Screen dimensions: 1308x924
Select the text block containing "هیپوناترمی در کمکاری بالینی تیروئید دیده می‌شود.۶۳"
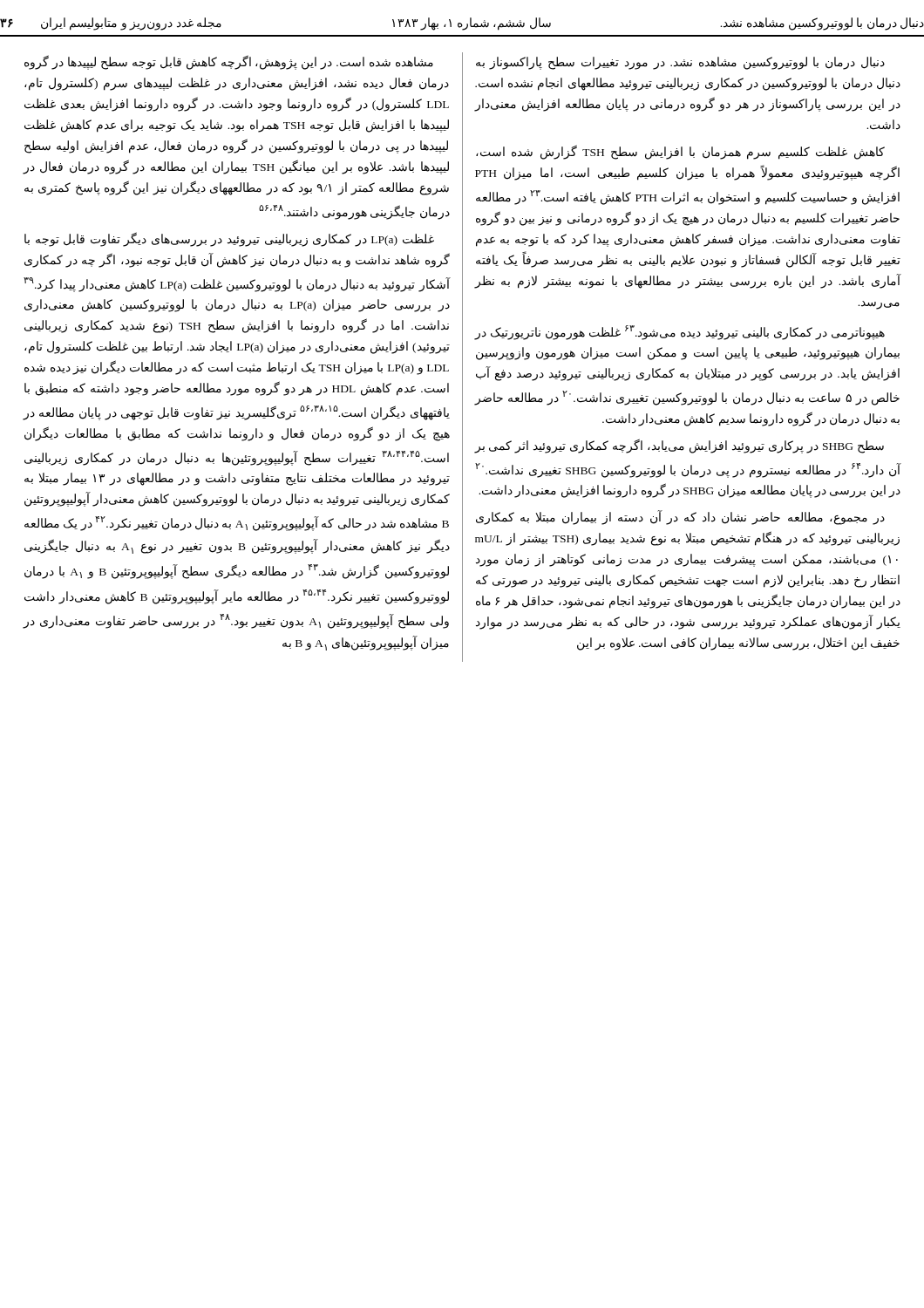688,374
